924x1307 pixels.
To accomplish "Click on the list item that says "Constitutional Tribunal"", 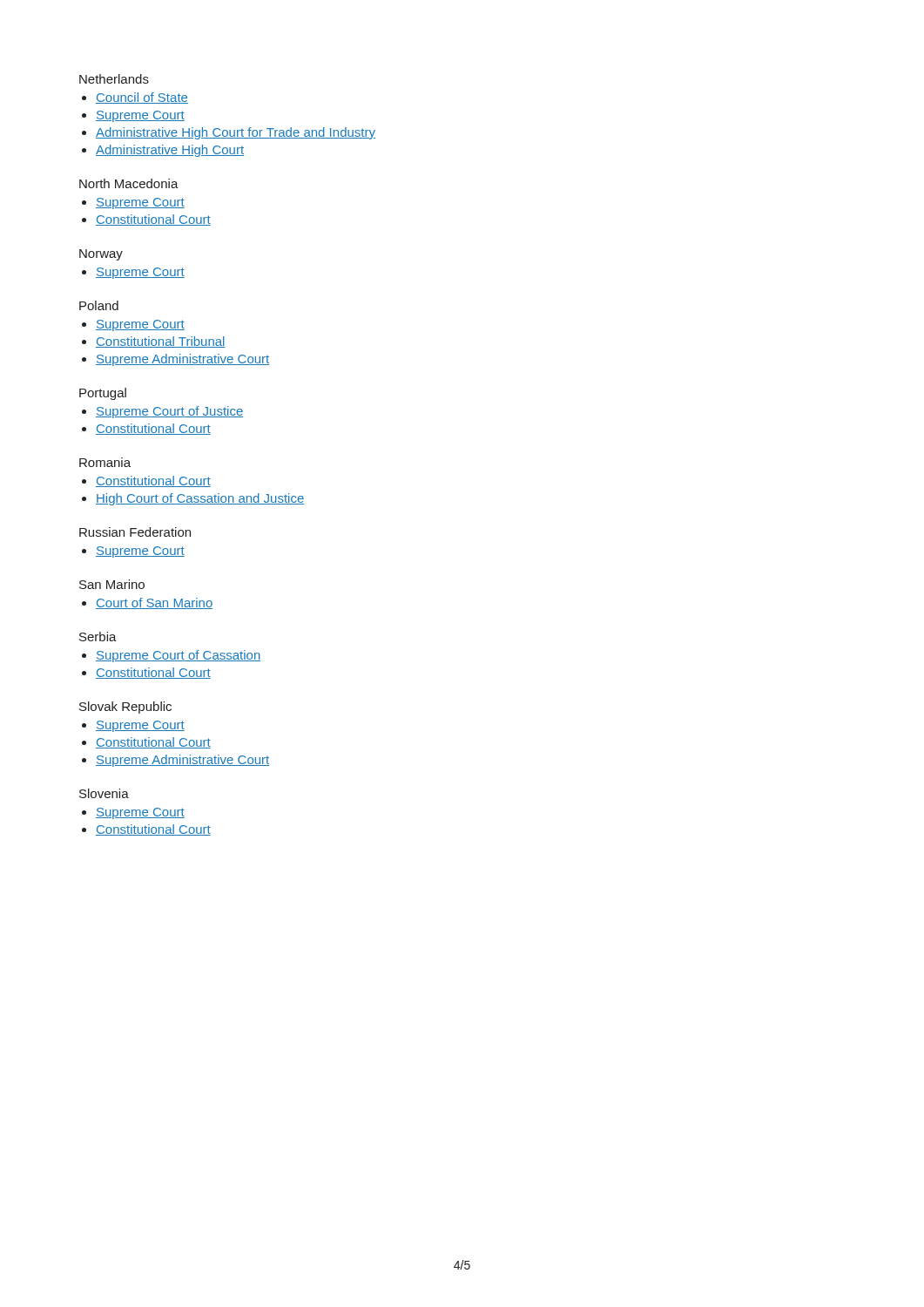I will (x=161, y=342).
